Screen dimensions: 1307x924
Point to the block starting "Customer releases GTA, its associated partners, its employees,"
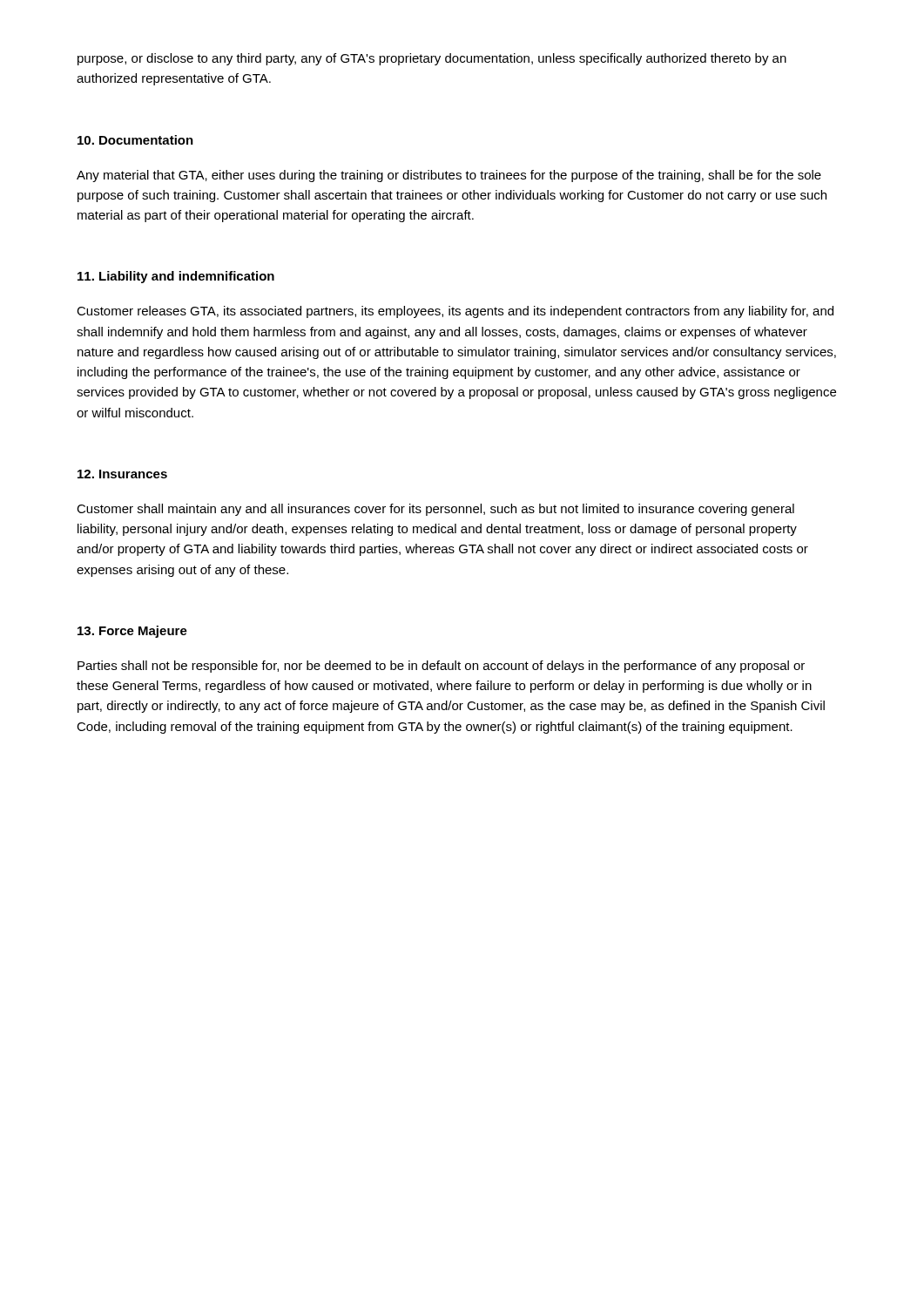click(457, 362)
